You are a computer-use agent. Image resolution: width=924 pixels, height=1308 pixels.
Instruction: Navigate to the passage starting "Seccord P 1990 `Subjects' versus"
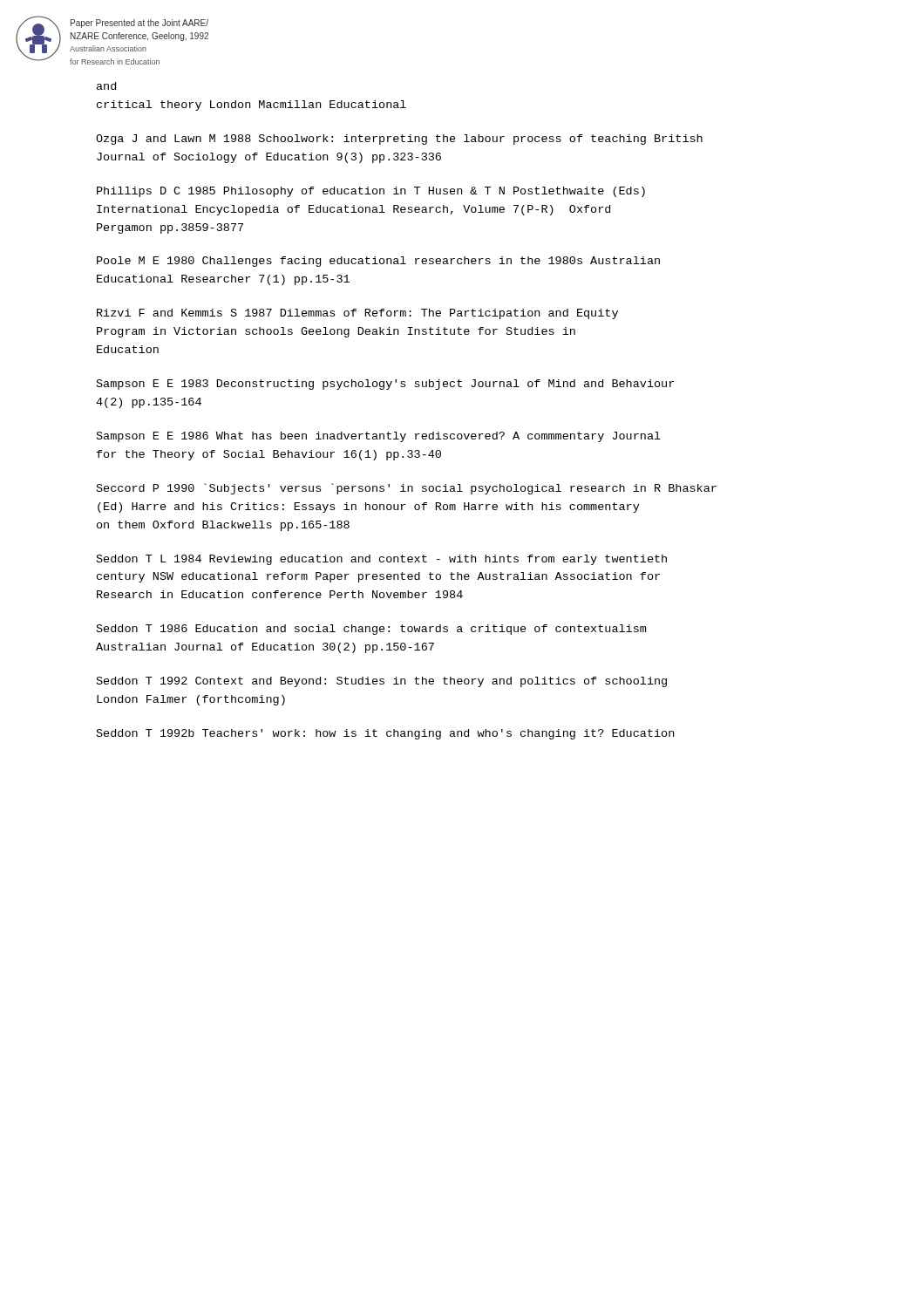tap(407, 507)
